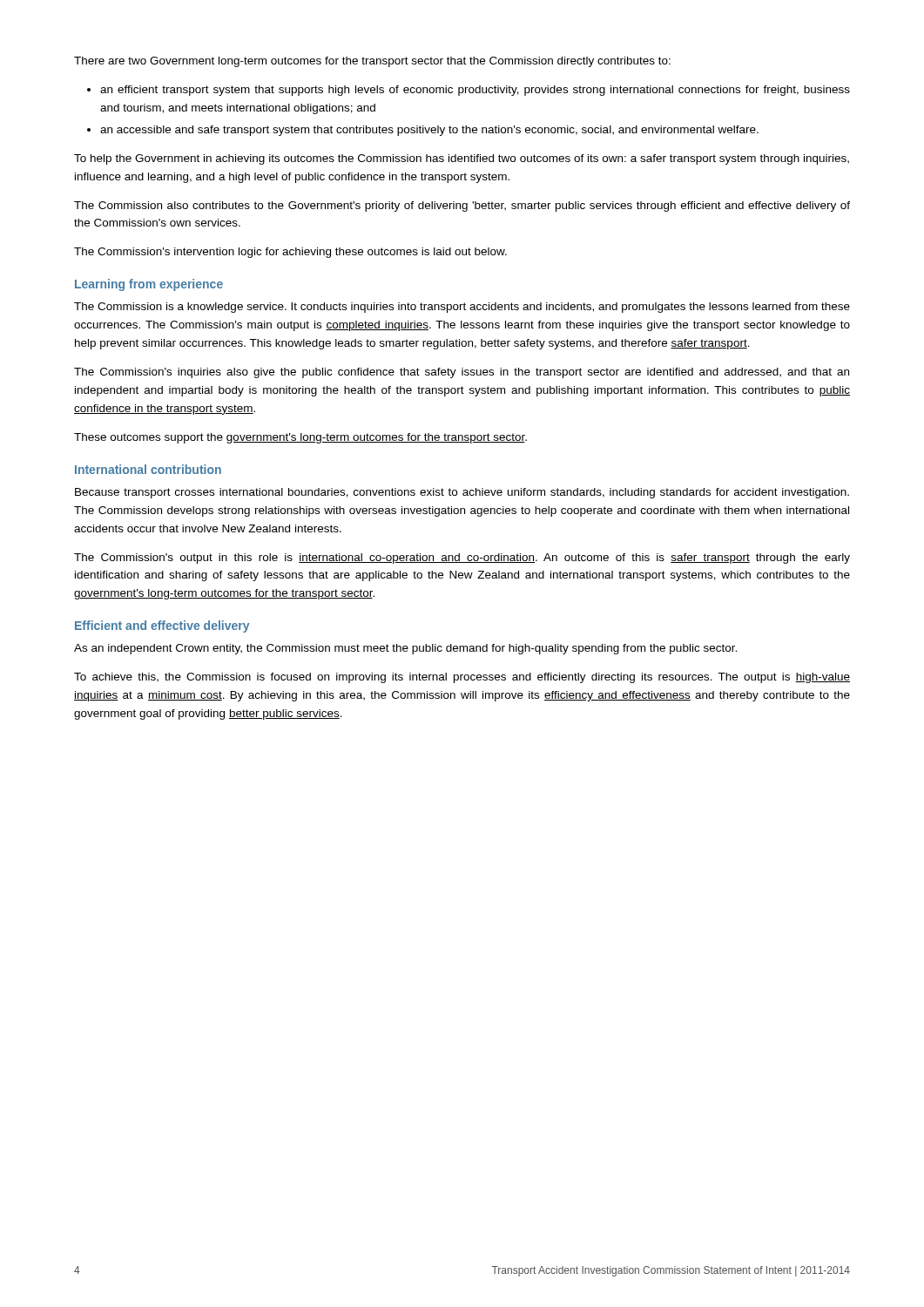The height and width of the screenshot is (1307, 924).
Task: Locate the block of text that opens with "To achieve this, the Commission is focused"
Action: (x=462, y=695)
